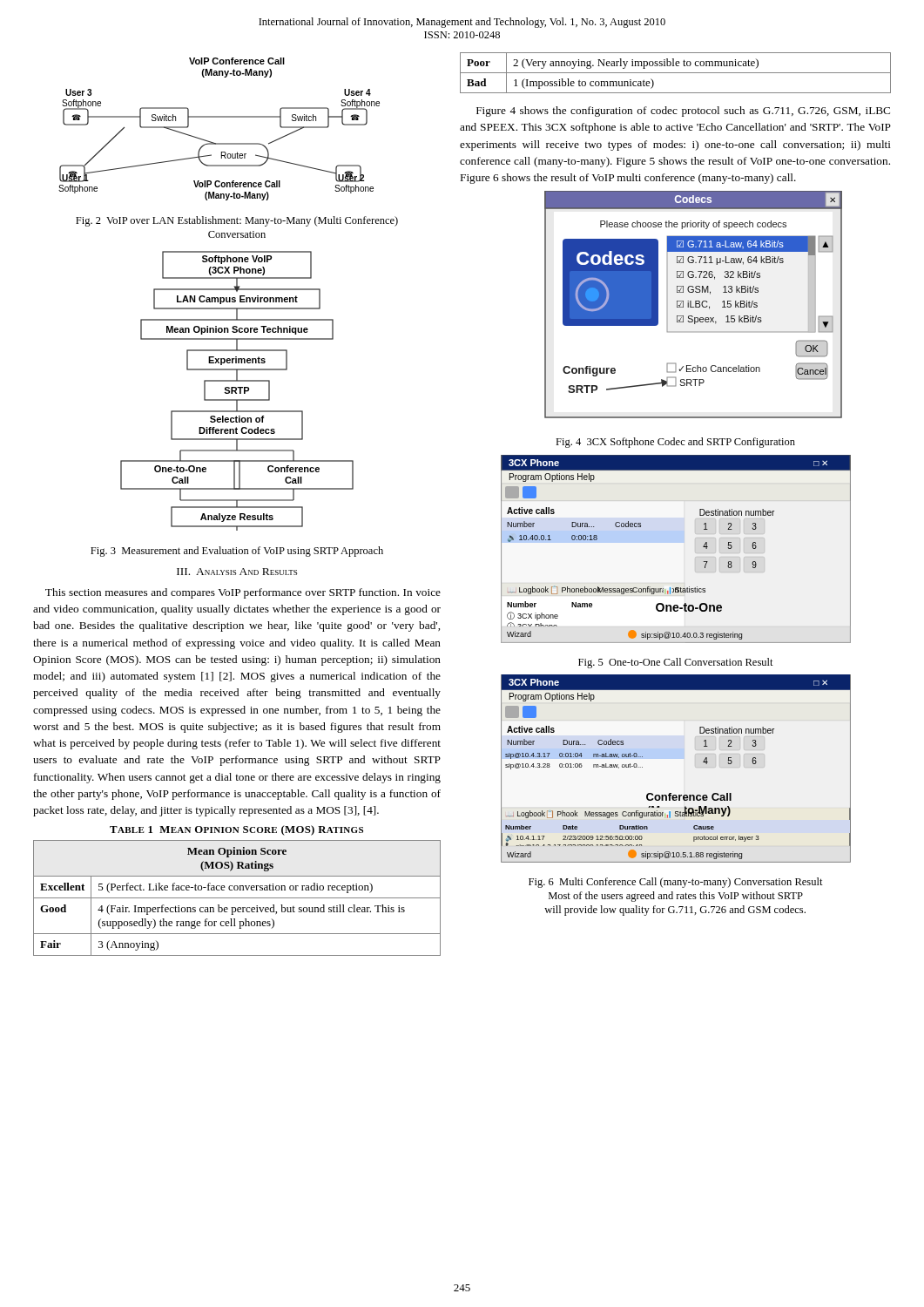
Task: Click on the table containing "5 (Perfect. Like face-to-face conversation"
Action: [x=237, y=898]
